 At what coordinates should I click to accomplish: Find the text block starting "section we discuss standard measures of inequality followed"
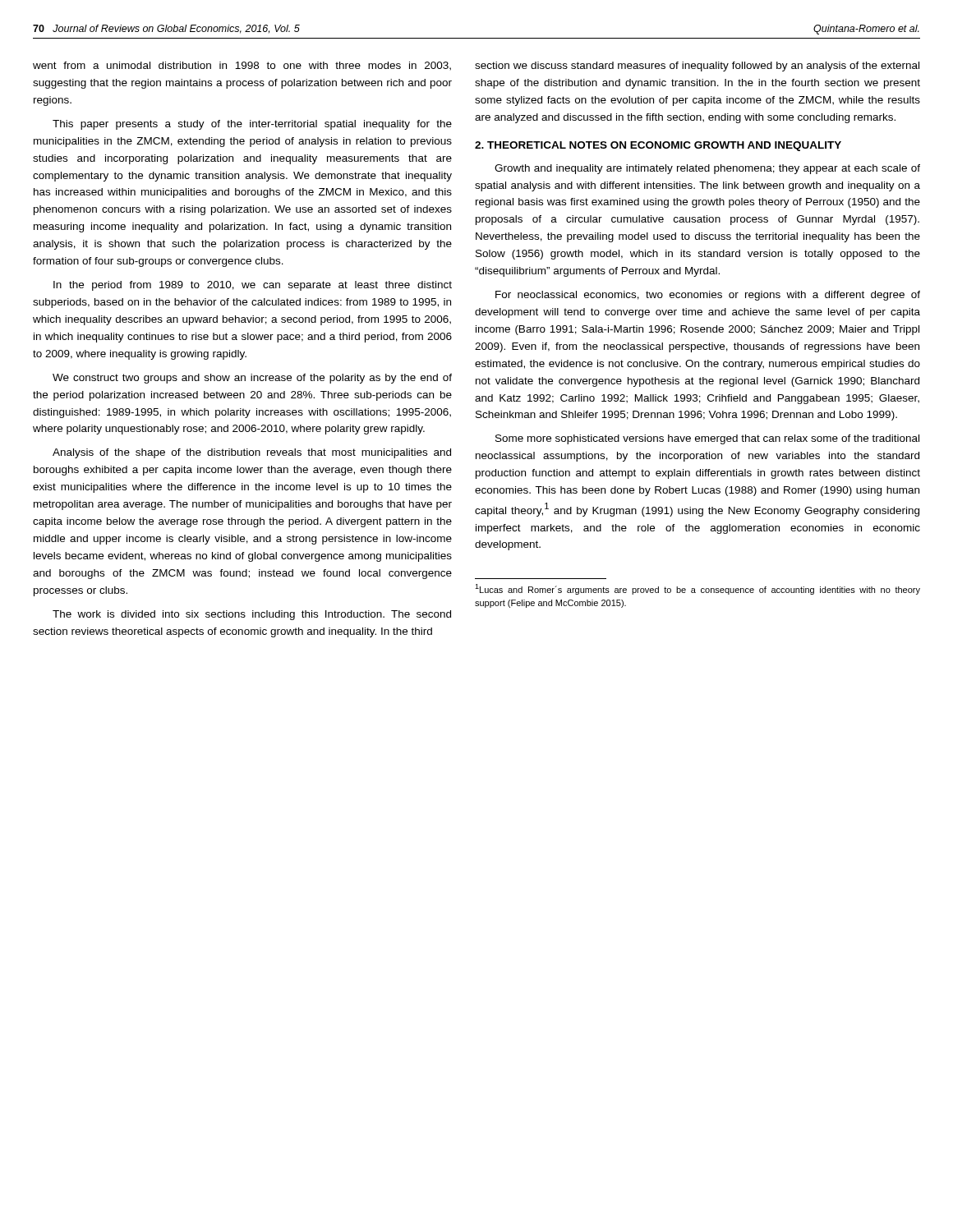point(698,92)
